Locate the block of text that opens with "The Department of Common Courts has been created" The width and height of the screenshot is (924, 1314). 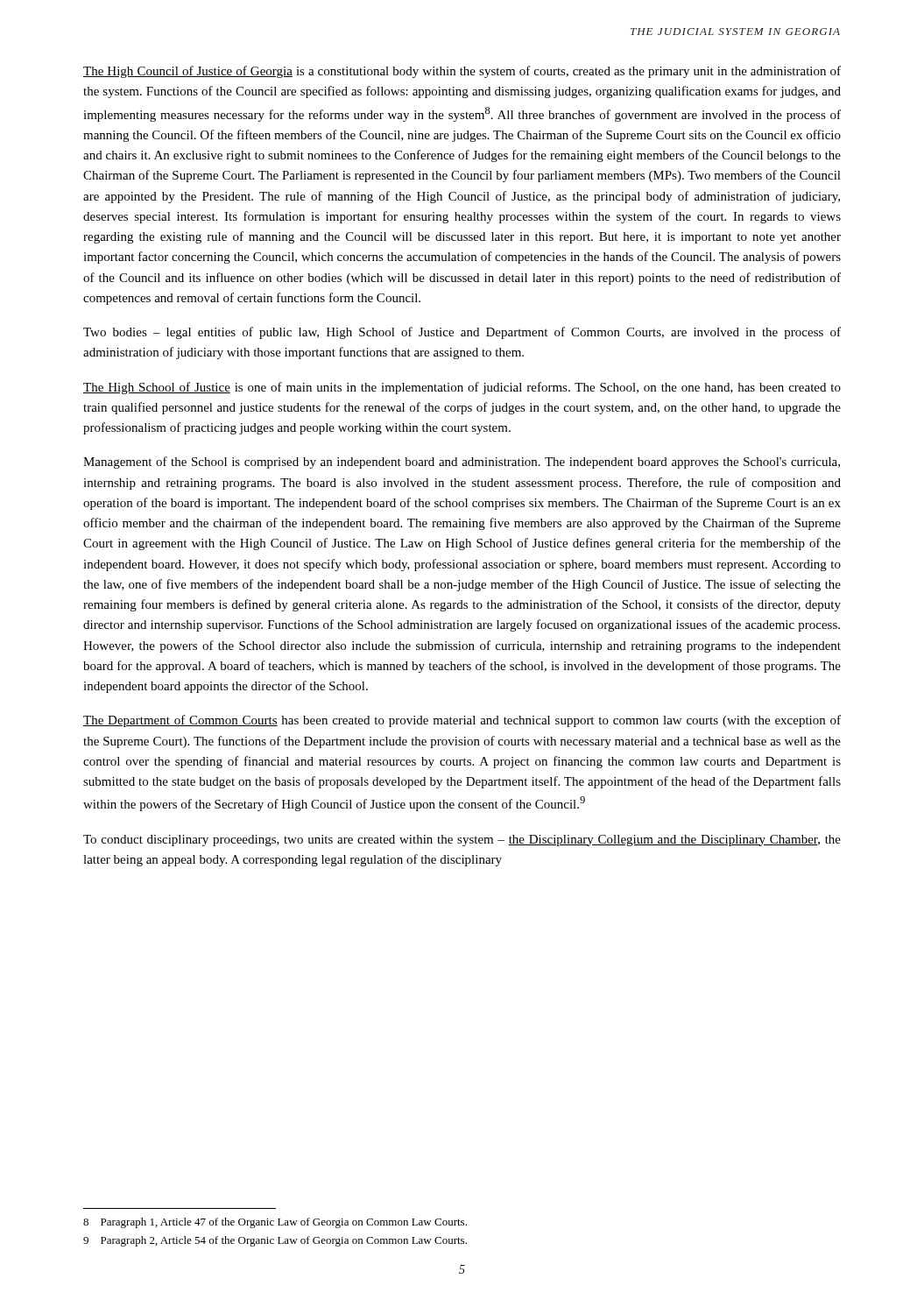click(462, 763)
